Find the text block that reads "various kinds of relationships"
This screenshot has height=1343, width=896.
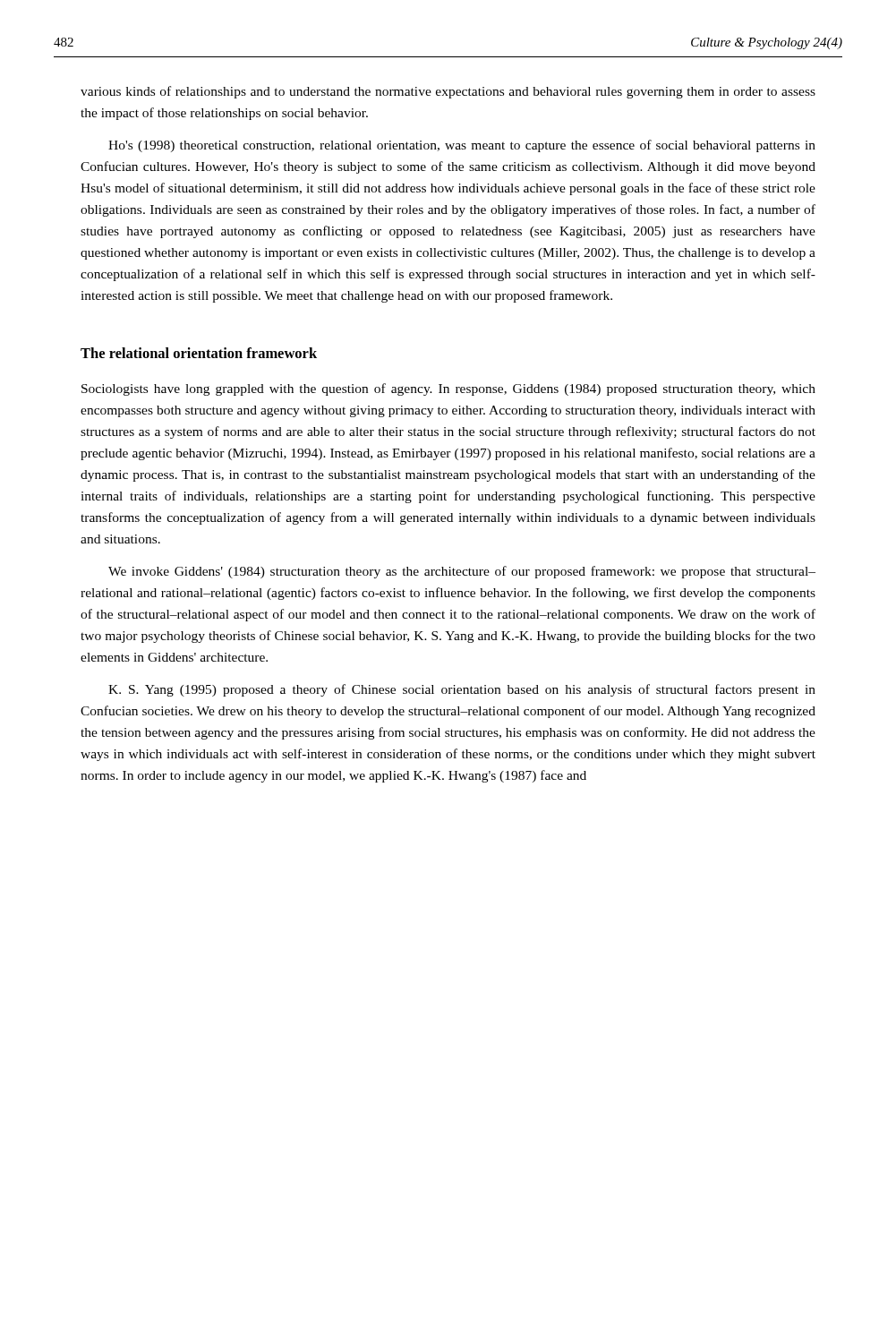click(448, 193)
